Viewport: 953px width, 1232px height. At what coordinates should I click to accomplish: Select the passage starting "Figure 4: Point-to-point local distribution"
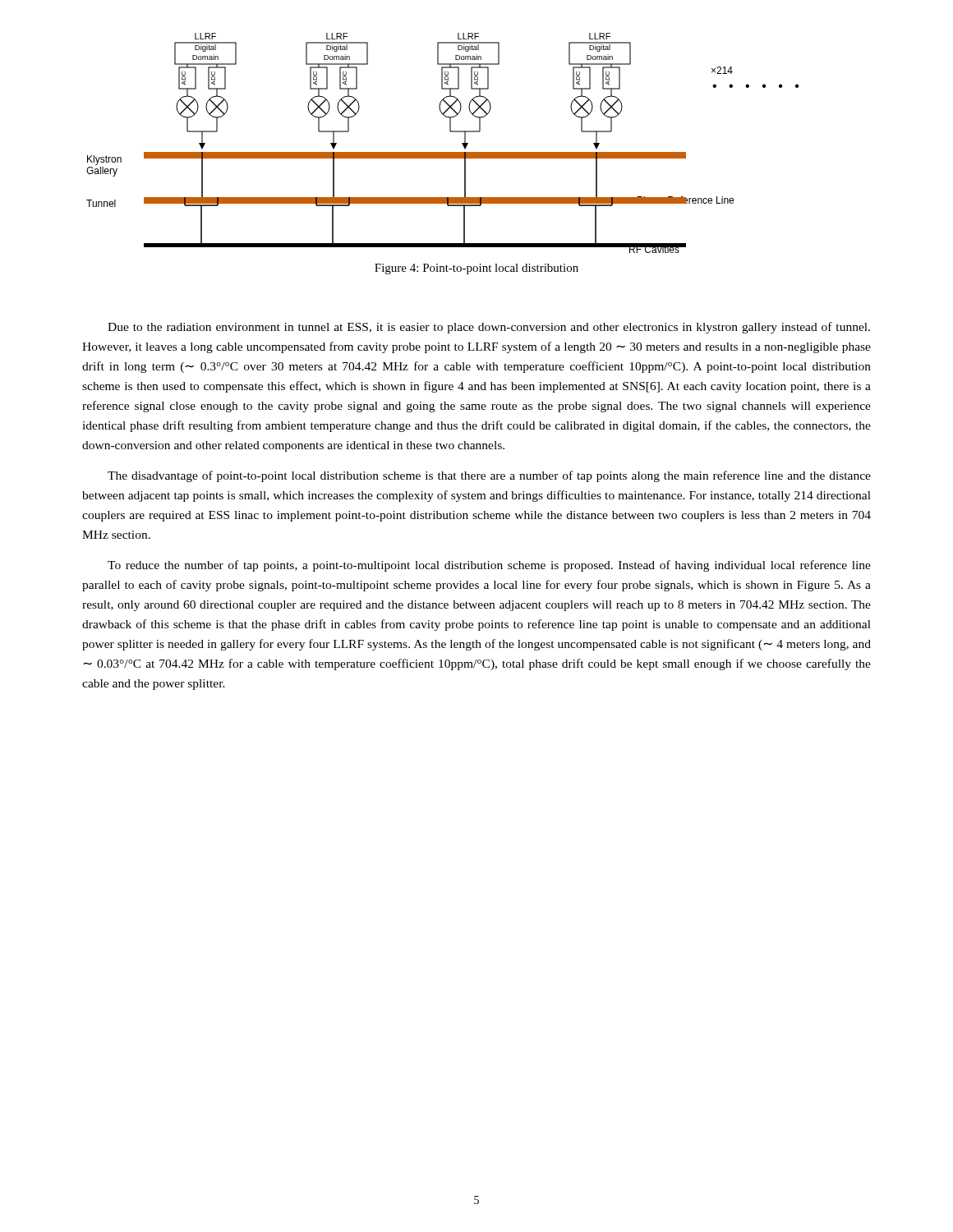[x=476, y=268]
